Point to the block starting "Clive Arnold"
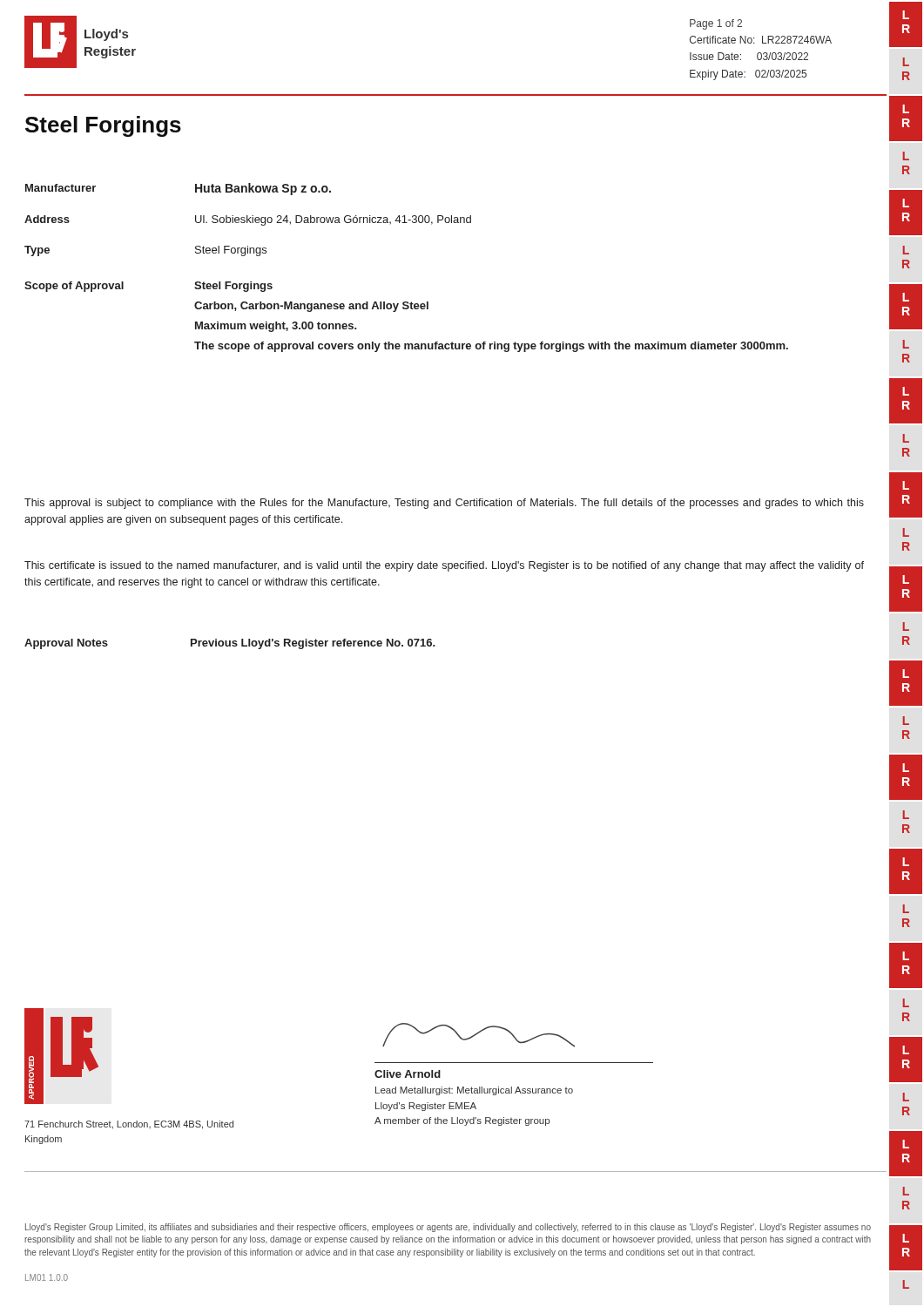Image resolution: width=924 pixels, height=1307 pixels. (x=408, y=1074)
